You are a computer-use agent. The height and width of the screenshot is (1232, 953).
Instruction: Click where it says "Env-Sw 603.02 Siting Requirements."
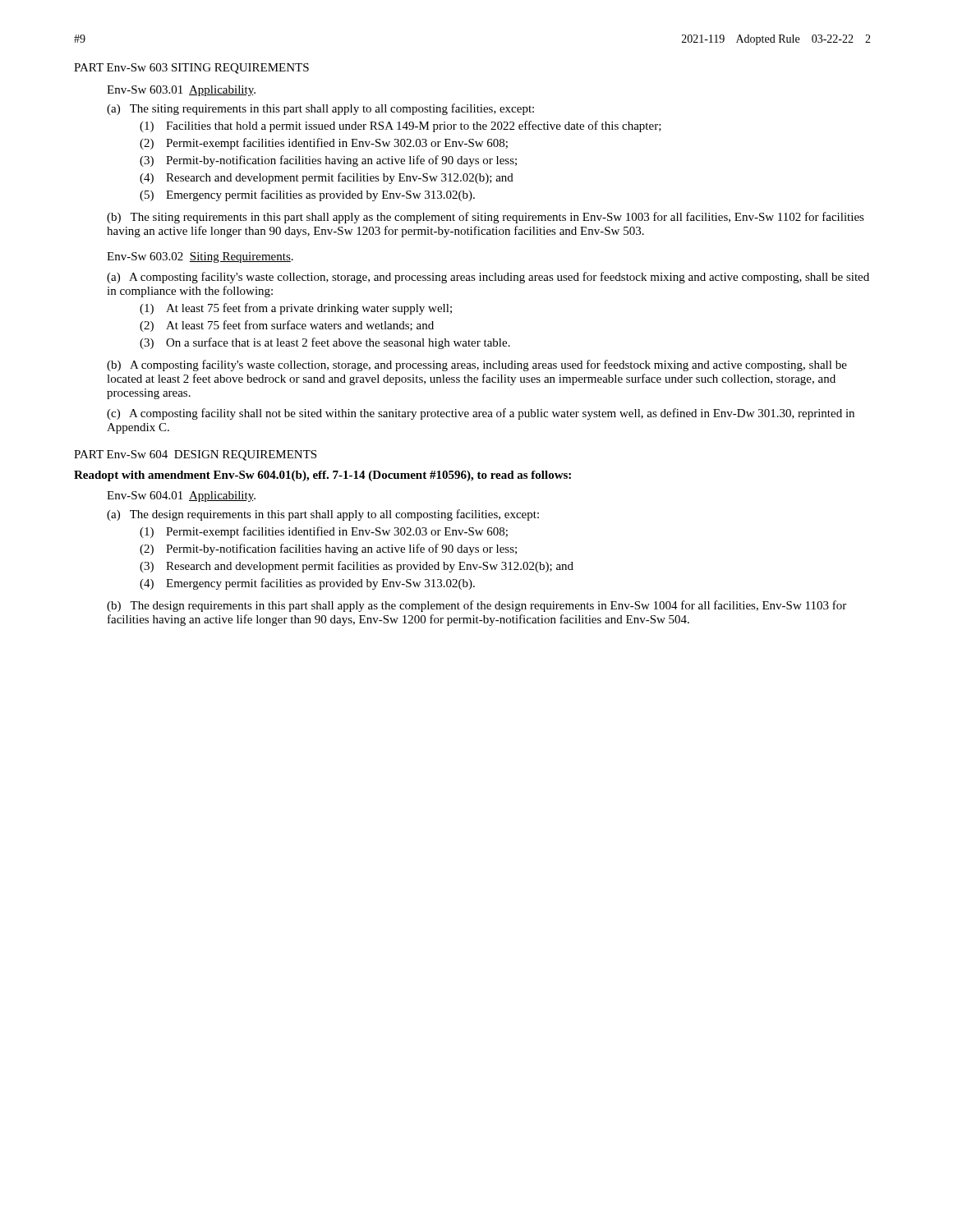pos(200,256)
